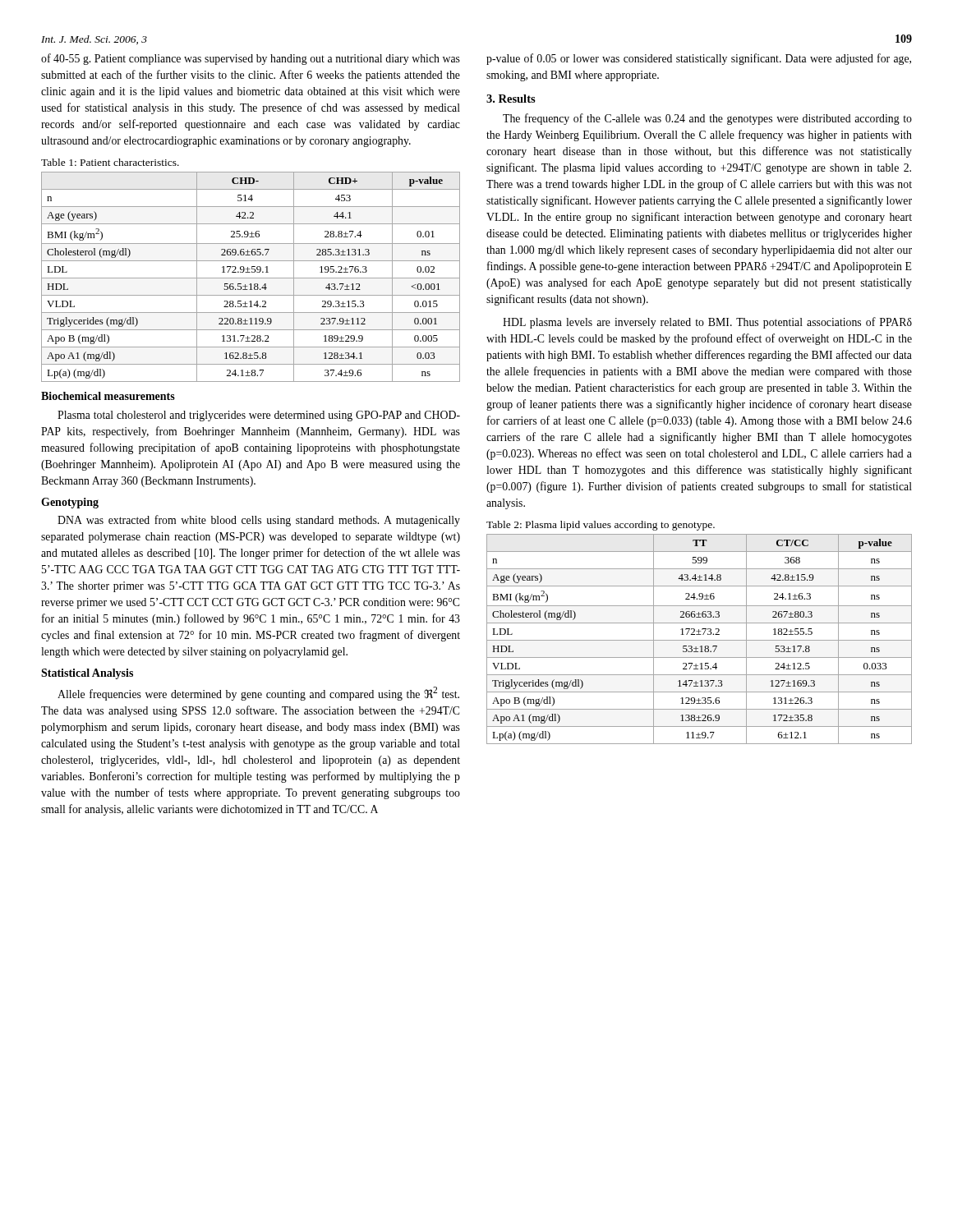Select the passage starting "Allele frequencies were determined by gene counting and"
This screenshot has width=953, height=1232.
pyautogui.click(x=251, y=751)
